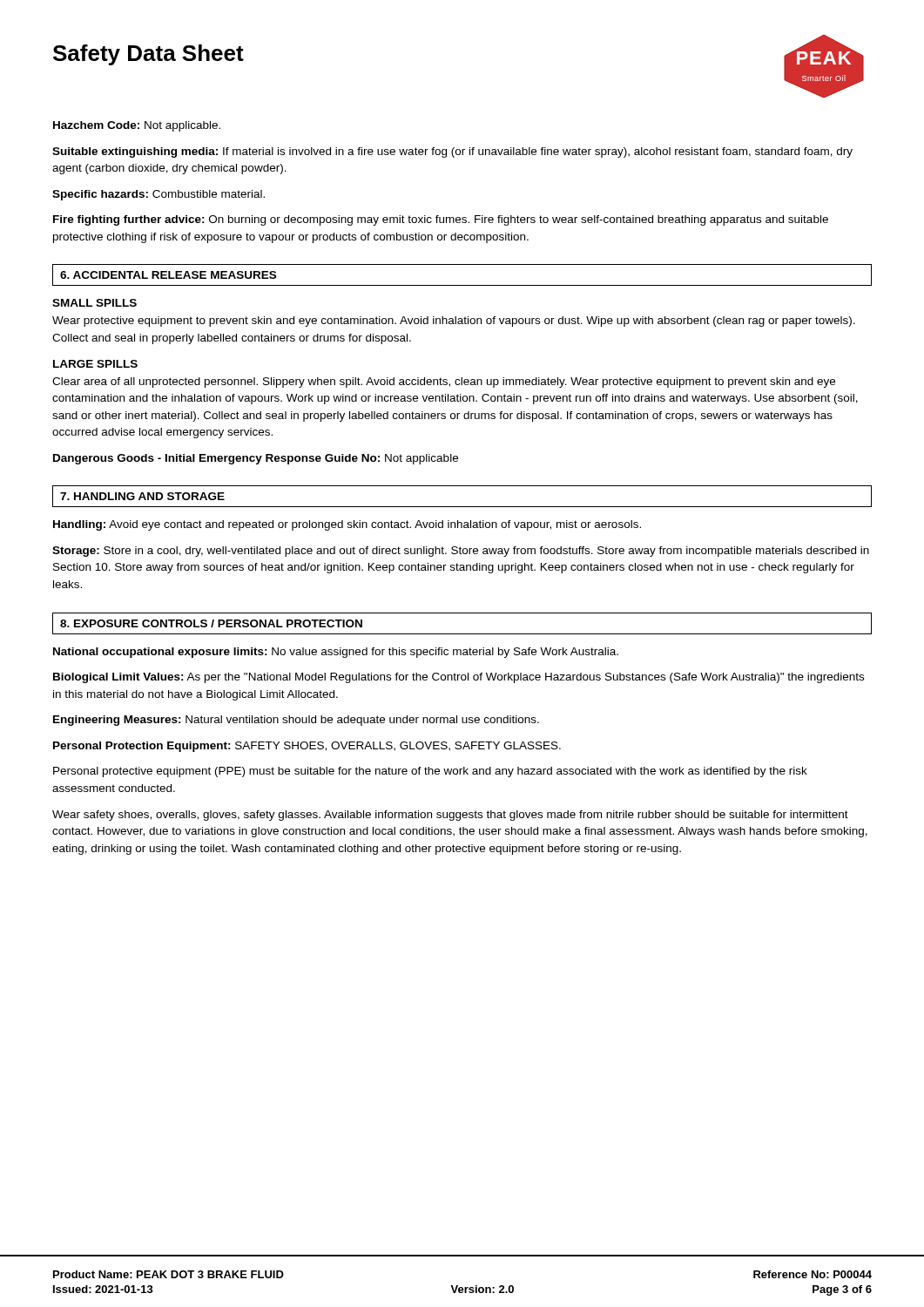Point to the passage starting "Wear safety shoes, overalls, gloves, safety"
This screenshot has width=924, height=1307.
coord(460,831)
